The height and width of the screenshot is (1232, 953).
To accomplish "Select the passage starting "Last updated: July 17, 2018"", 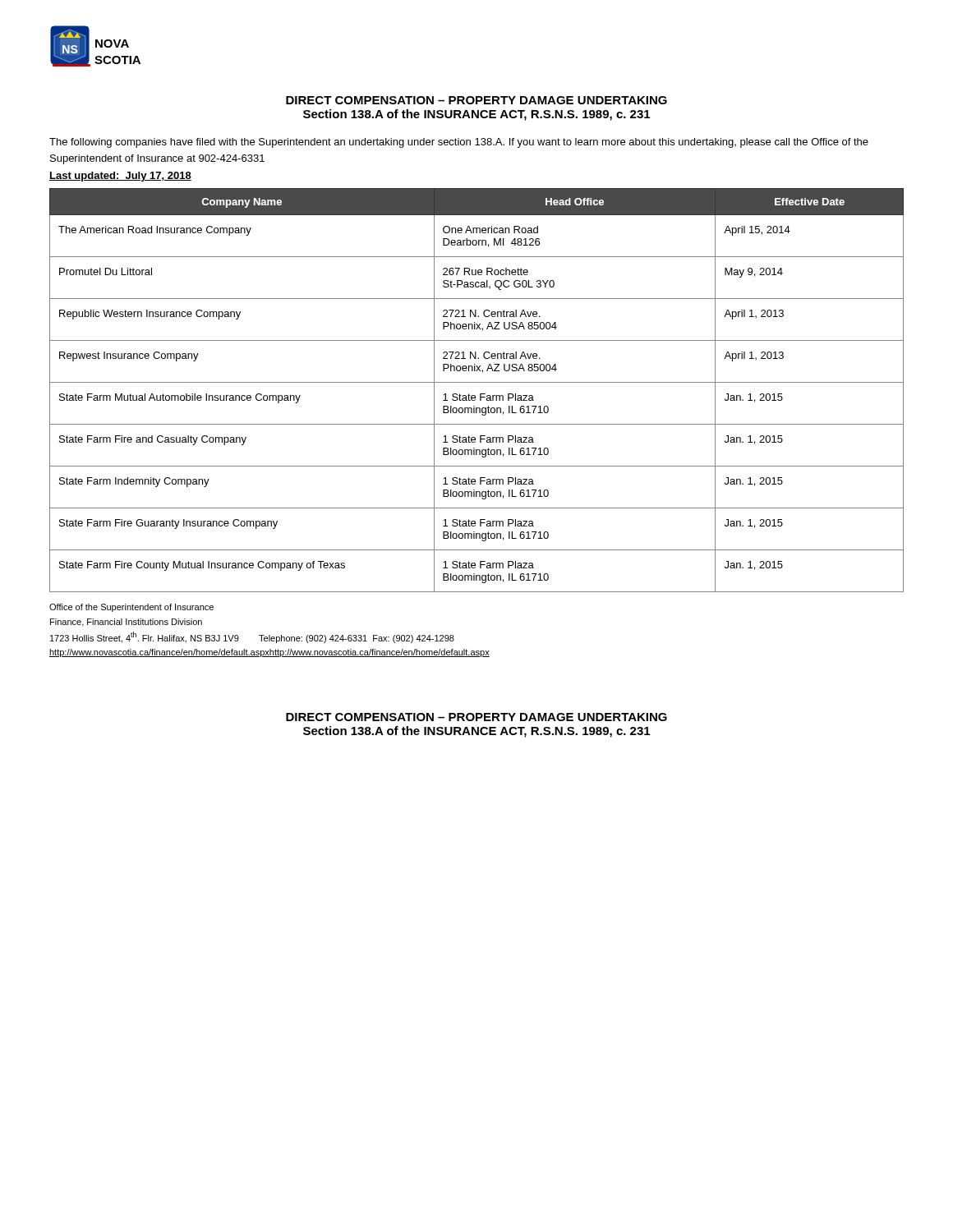I will tap(120, 175).
